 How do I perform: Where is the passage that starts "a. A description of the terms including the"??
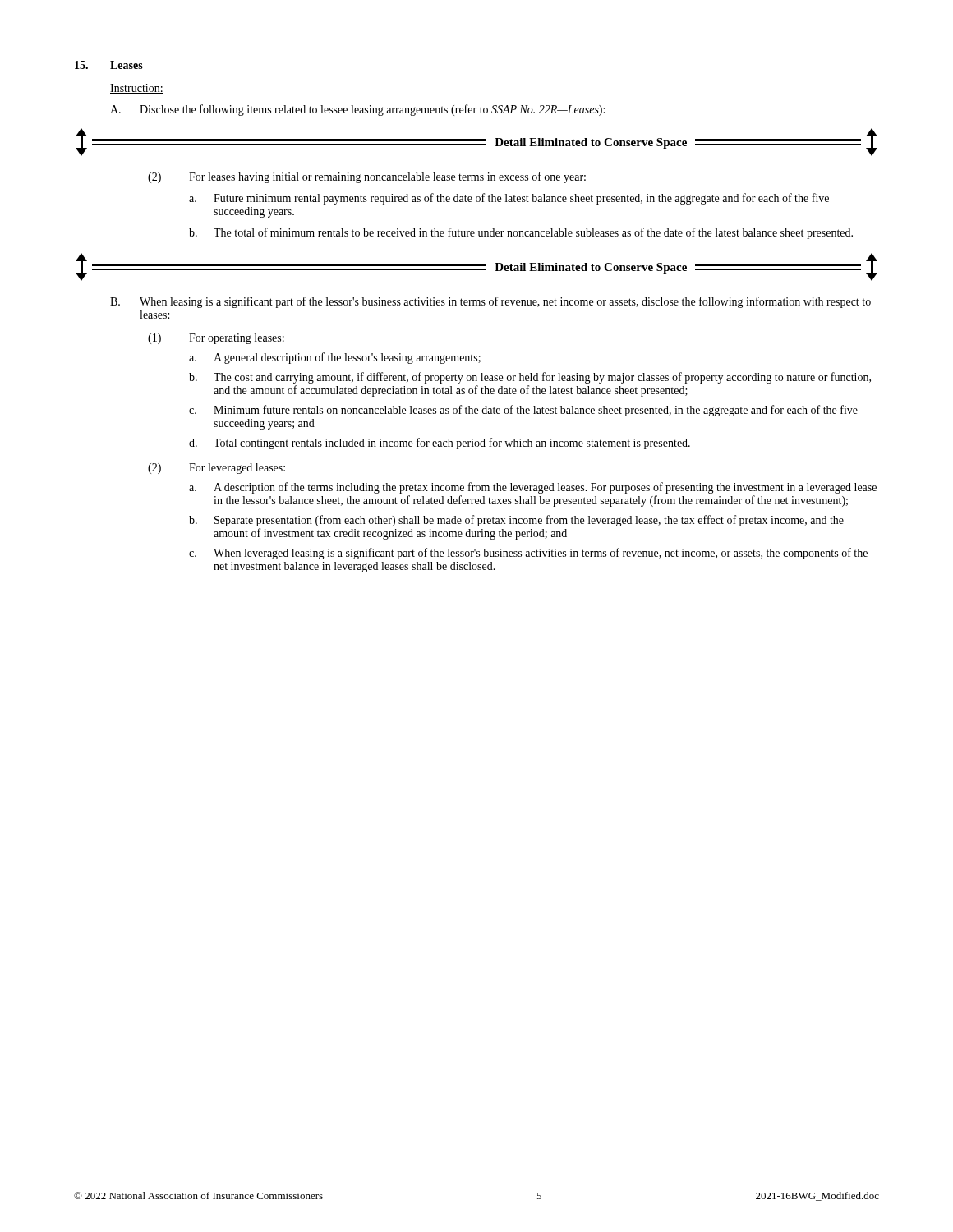click(534, 494)
